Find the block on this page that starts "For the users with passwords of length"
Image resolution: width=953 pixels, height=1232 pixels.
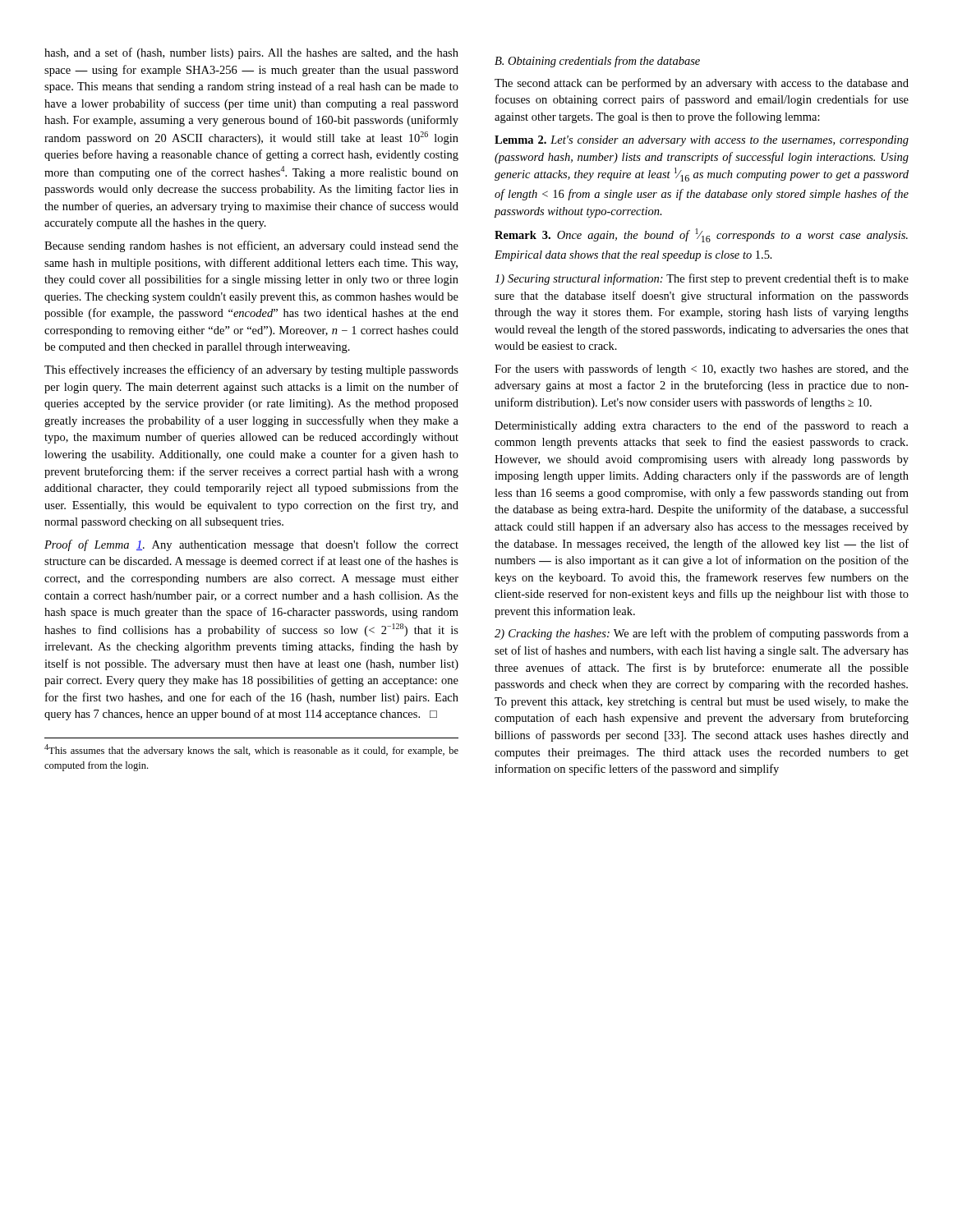click(x=702, y=386)
